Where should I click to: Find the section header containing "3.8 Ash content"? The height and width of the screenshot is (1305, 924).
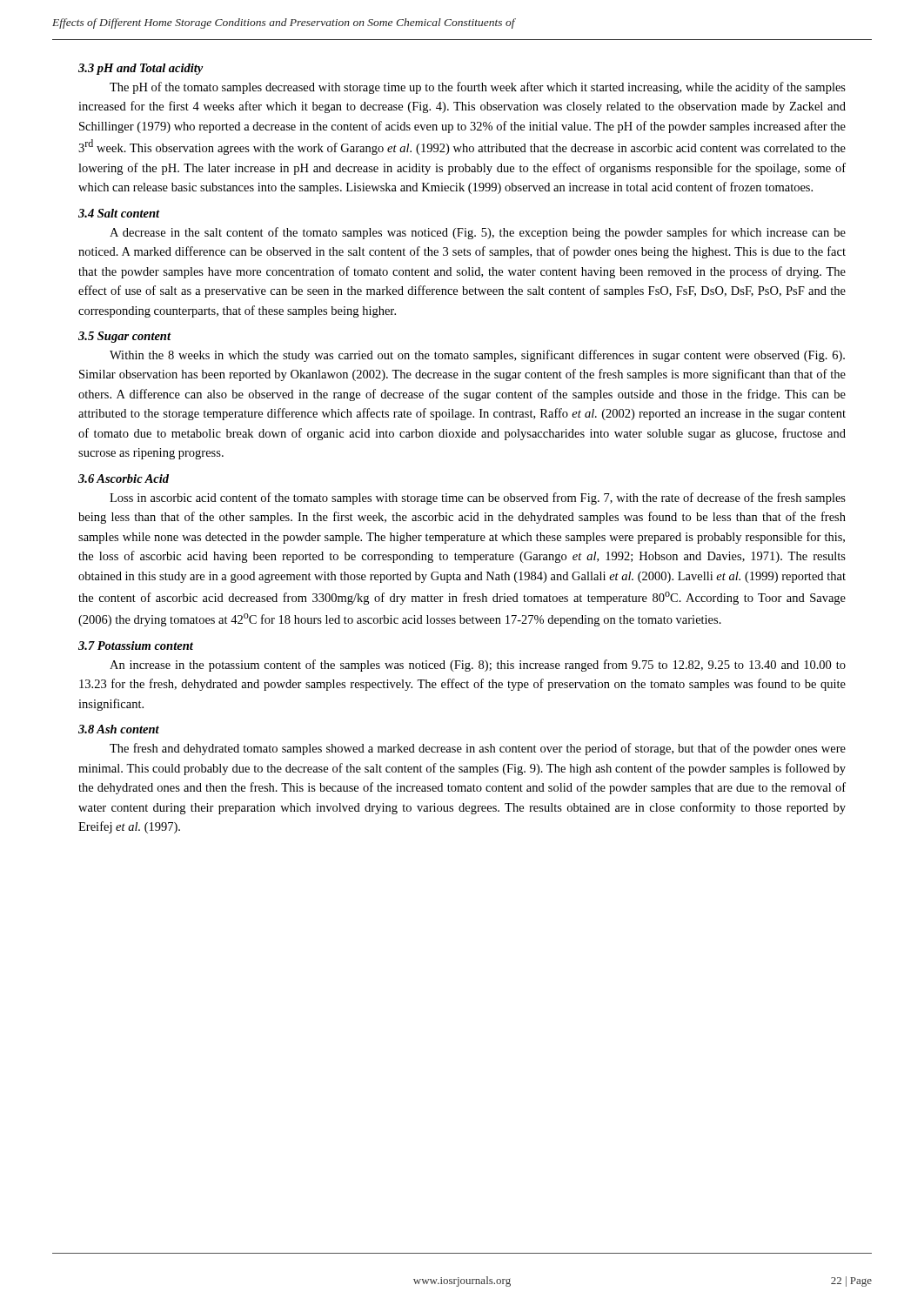point(119,729)
